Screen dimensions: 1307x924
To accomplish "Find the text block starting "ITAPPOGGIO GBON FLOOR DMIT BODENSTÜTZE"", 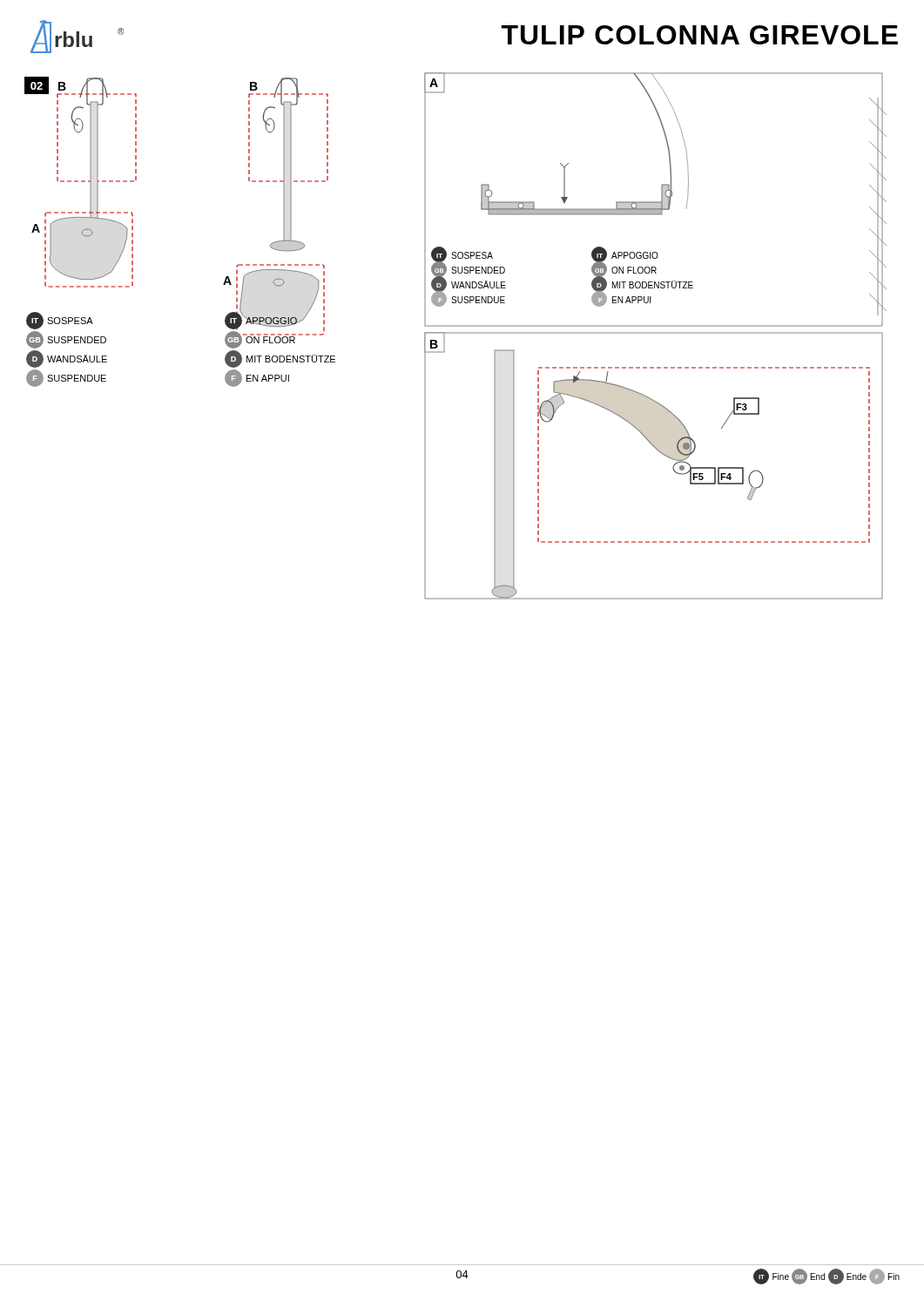I will pos(280,349).
